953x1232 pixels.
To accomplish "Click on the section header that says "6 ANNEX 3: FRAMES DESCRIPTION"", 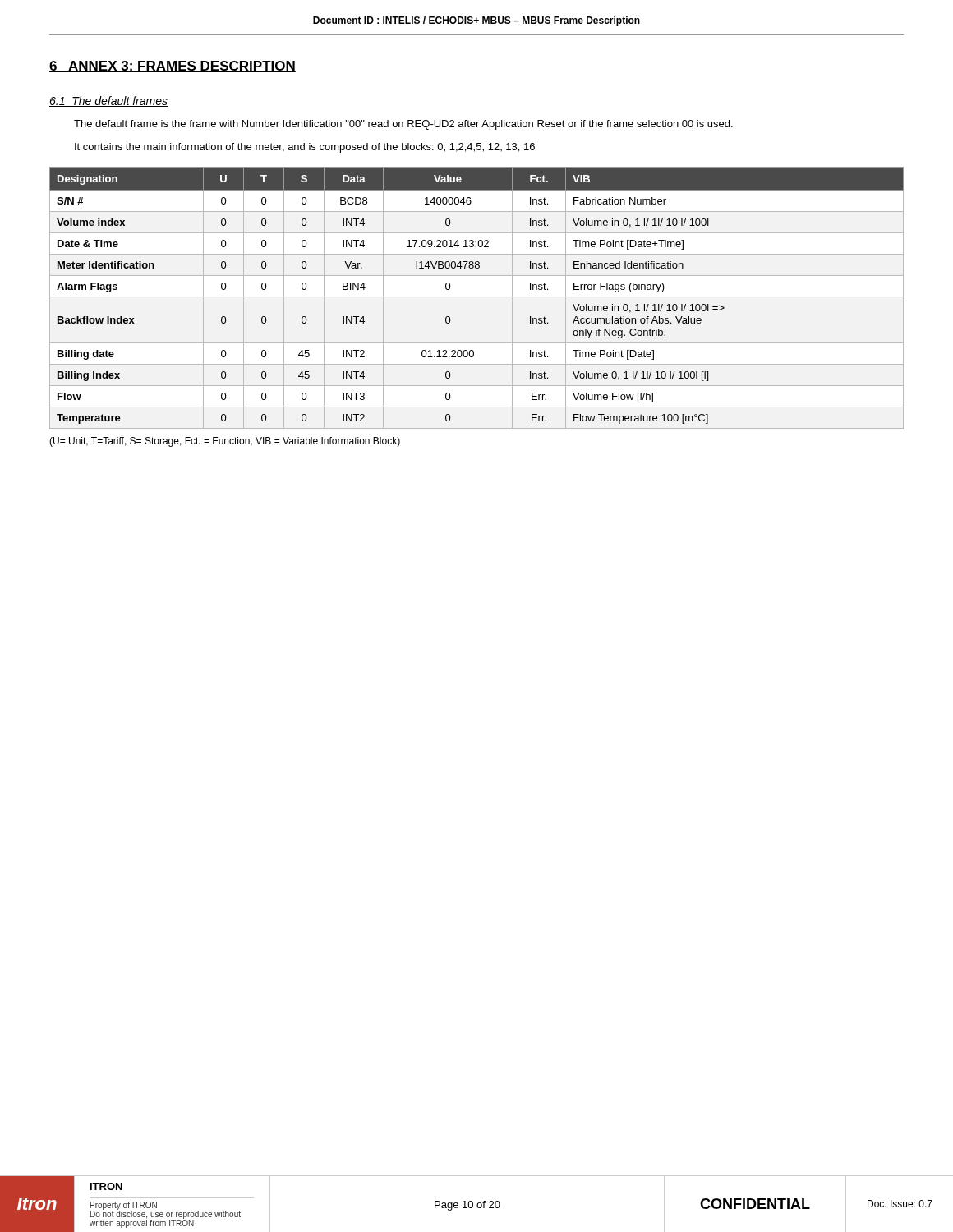I will (172, 66).
